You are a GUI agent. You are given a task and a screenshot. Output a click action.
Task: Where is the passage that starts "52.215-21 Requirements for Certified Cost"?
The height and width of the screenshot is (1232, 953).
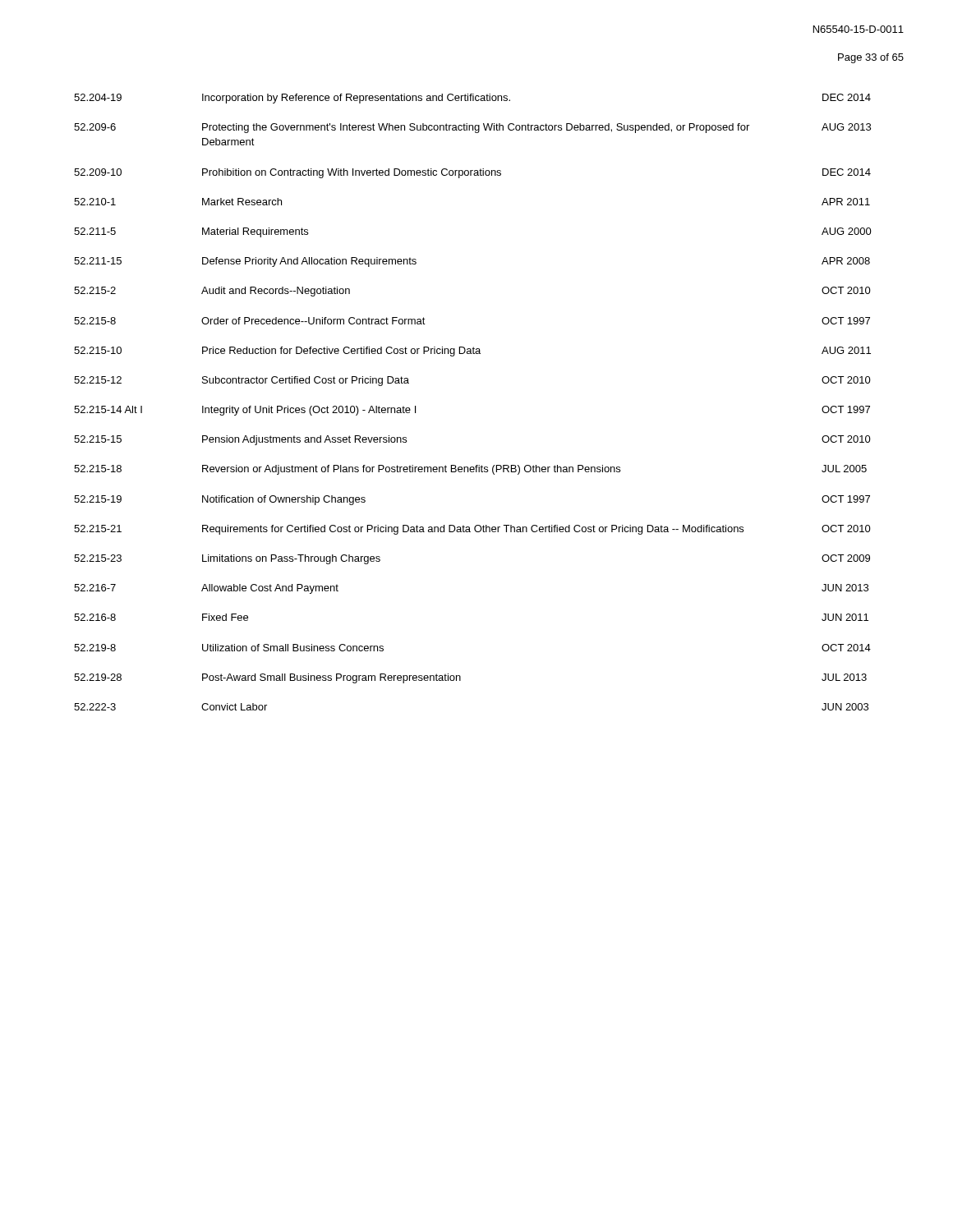pyautogui.click(x=489, y=529)
